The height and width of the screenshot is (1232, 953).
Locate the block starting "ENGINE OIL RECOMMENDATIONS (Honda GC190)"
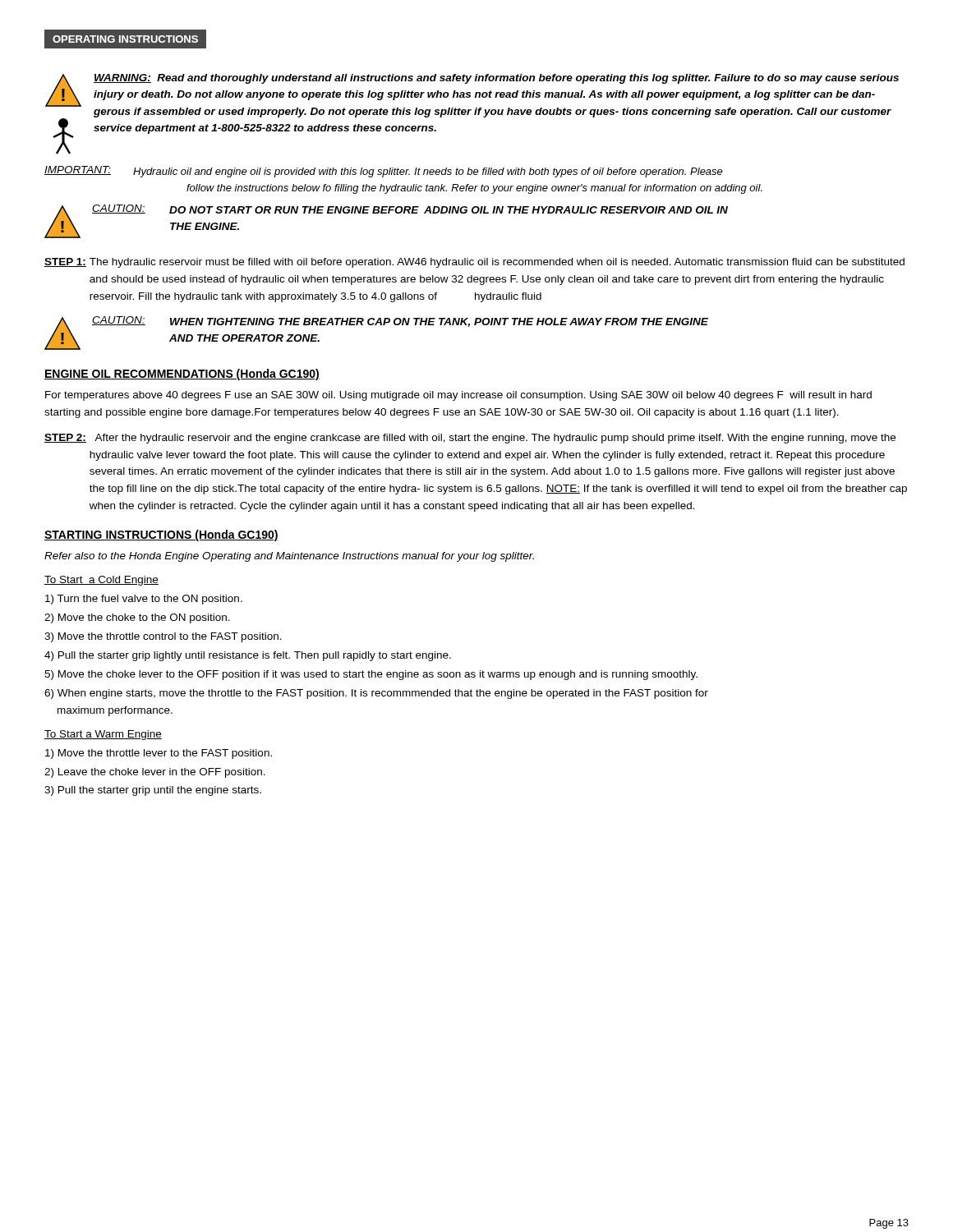[x=182, y=373]
